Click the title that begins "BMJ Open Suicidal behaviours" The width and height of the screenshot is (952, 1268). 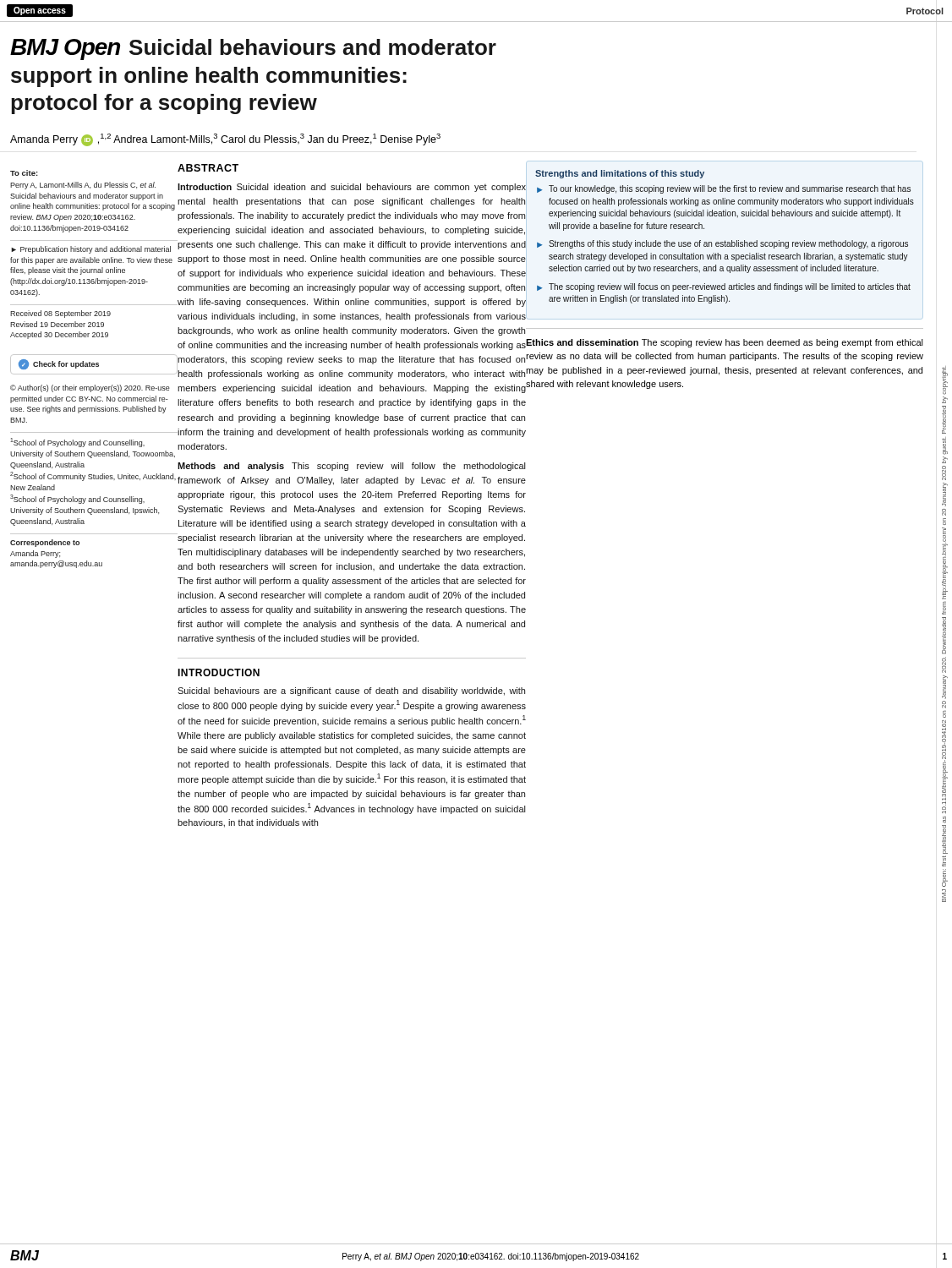coord(253,49)
